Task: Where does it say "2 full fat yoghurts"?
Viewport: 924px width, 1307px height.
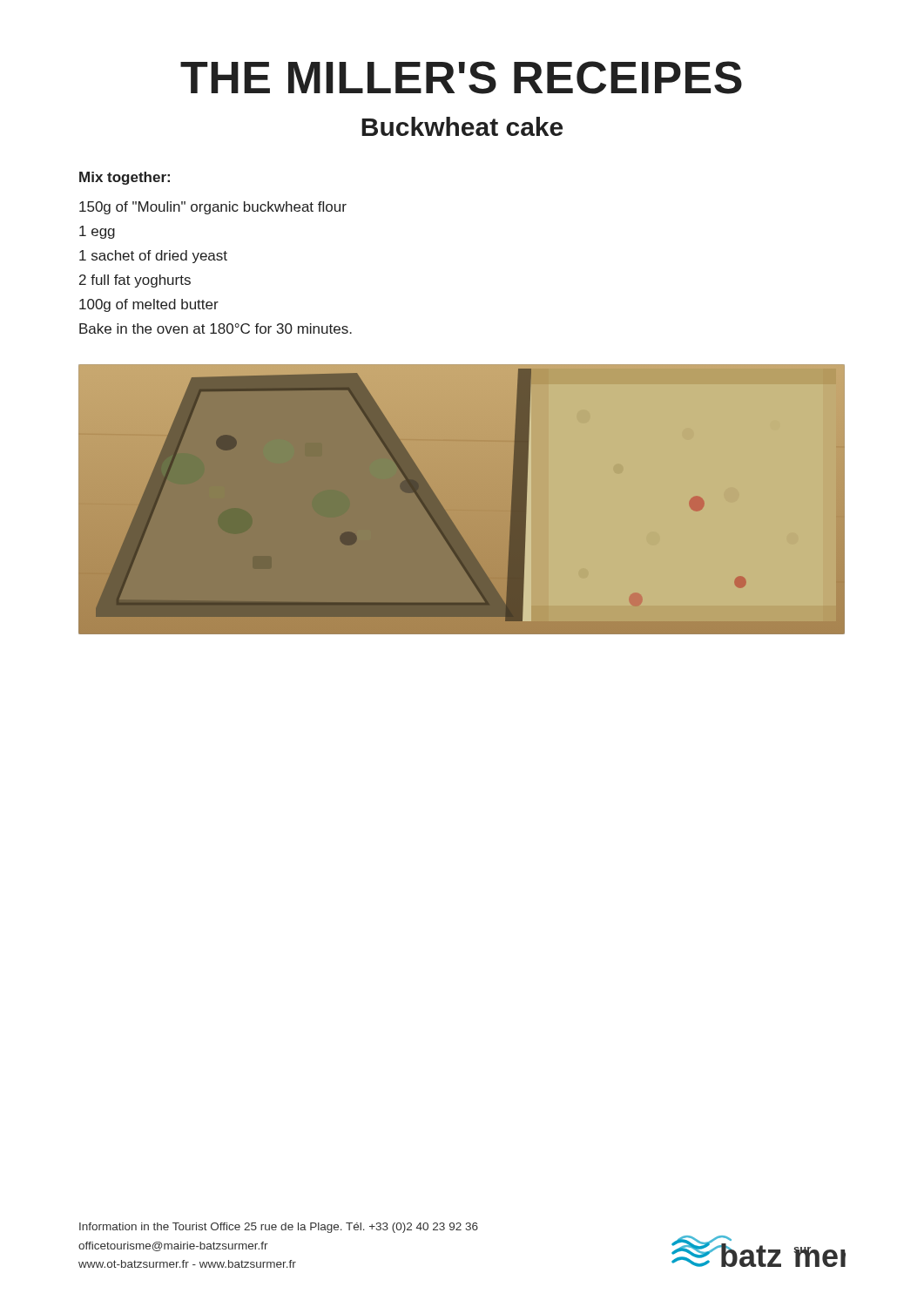Action: click(x=135, y=280)
